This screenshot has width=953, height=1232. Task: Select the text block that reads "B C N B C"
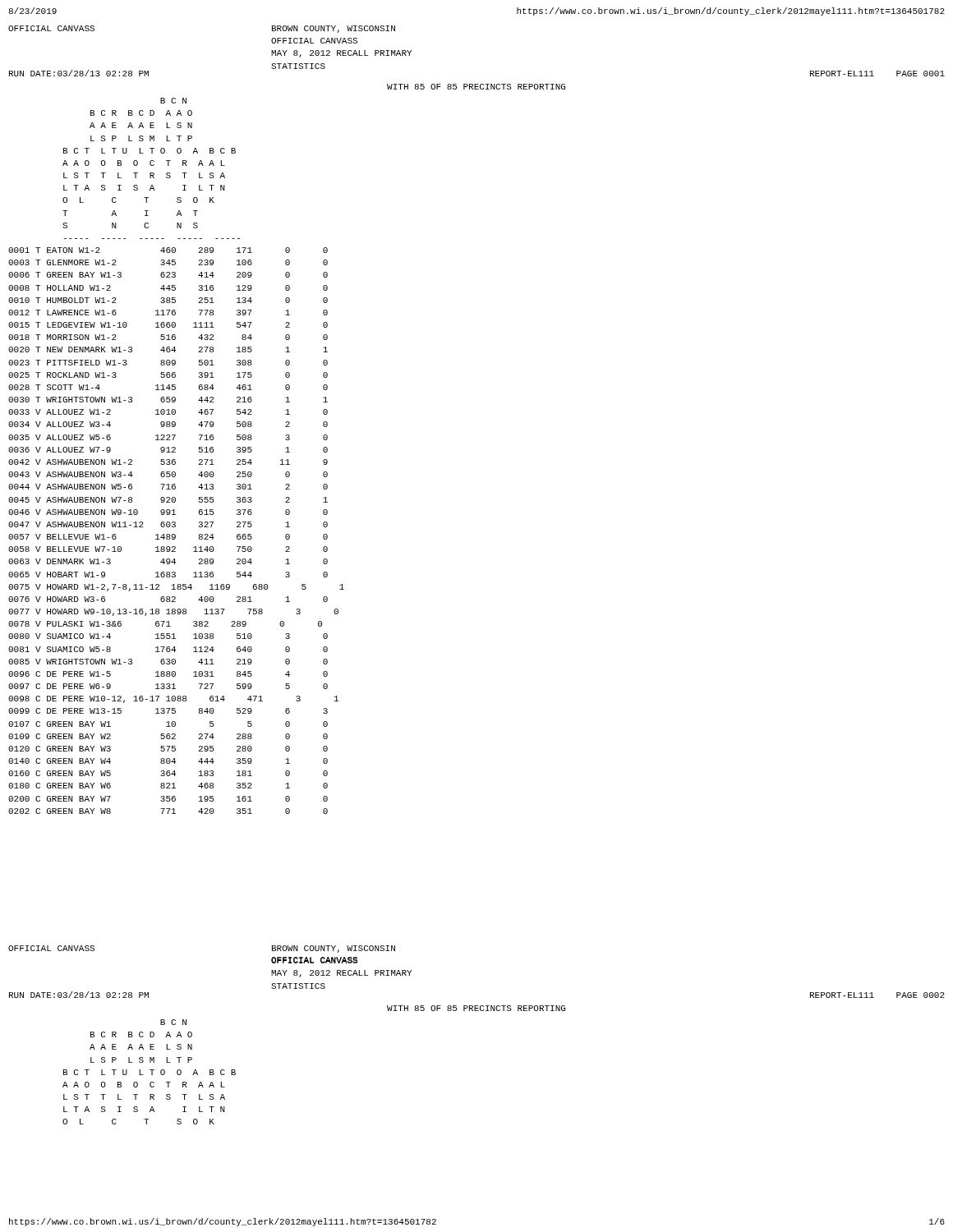[122, 1073]
